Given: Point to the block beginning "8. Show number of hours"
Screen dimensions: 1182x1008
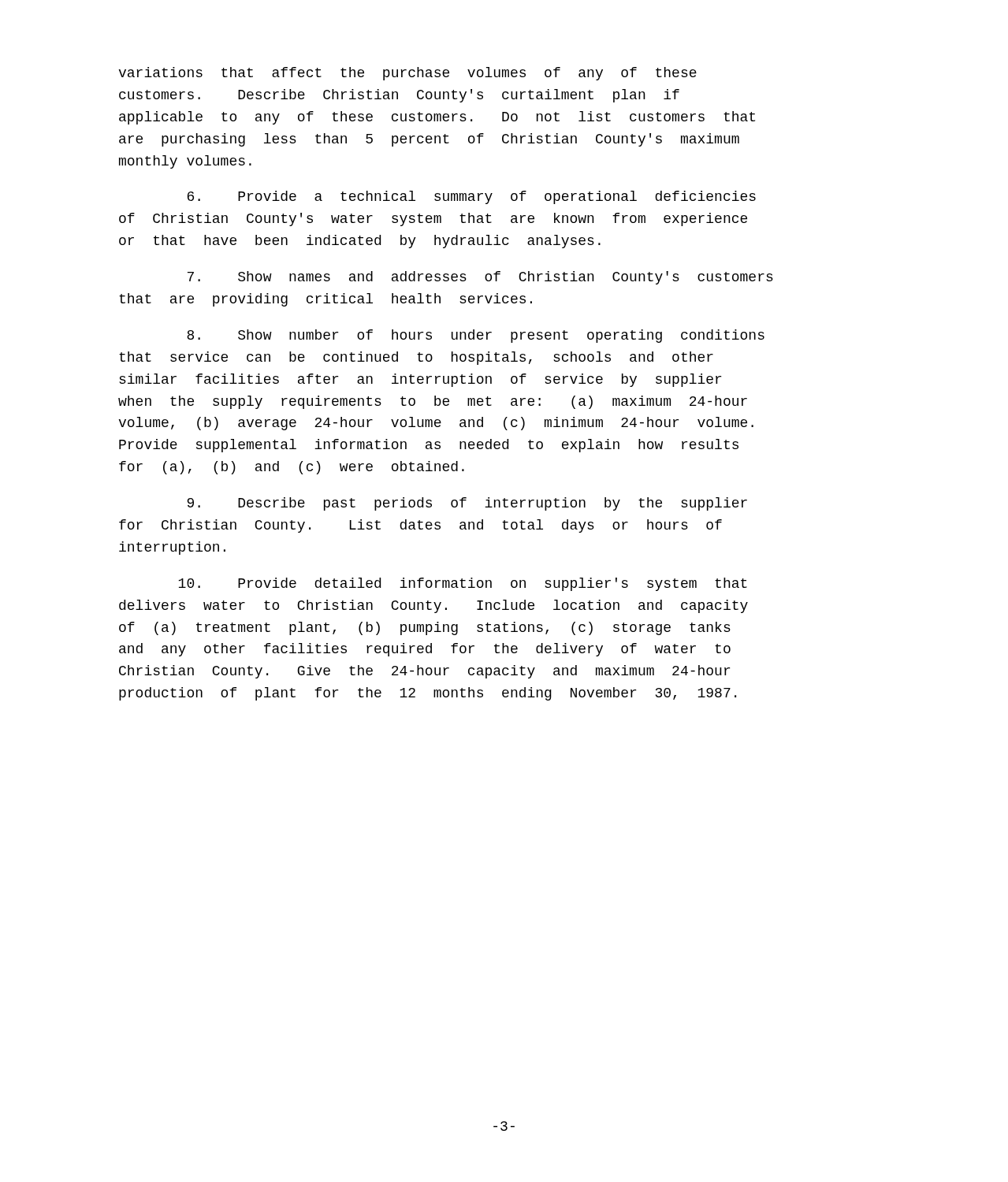Looking at the screenshot, I should click(x=442, y=402).
